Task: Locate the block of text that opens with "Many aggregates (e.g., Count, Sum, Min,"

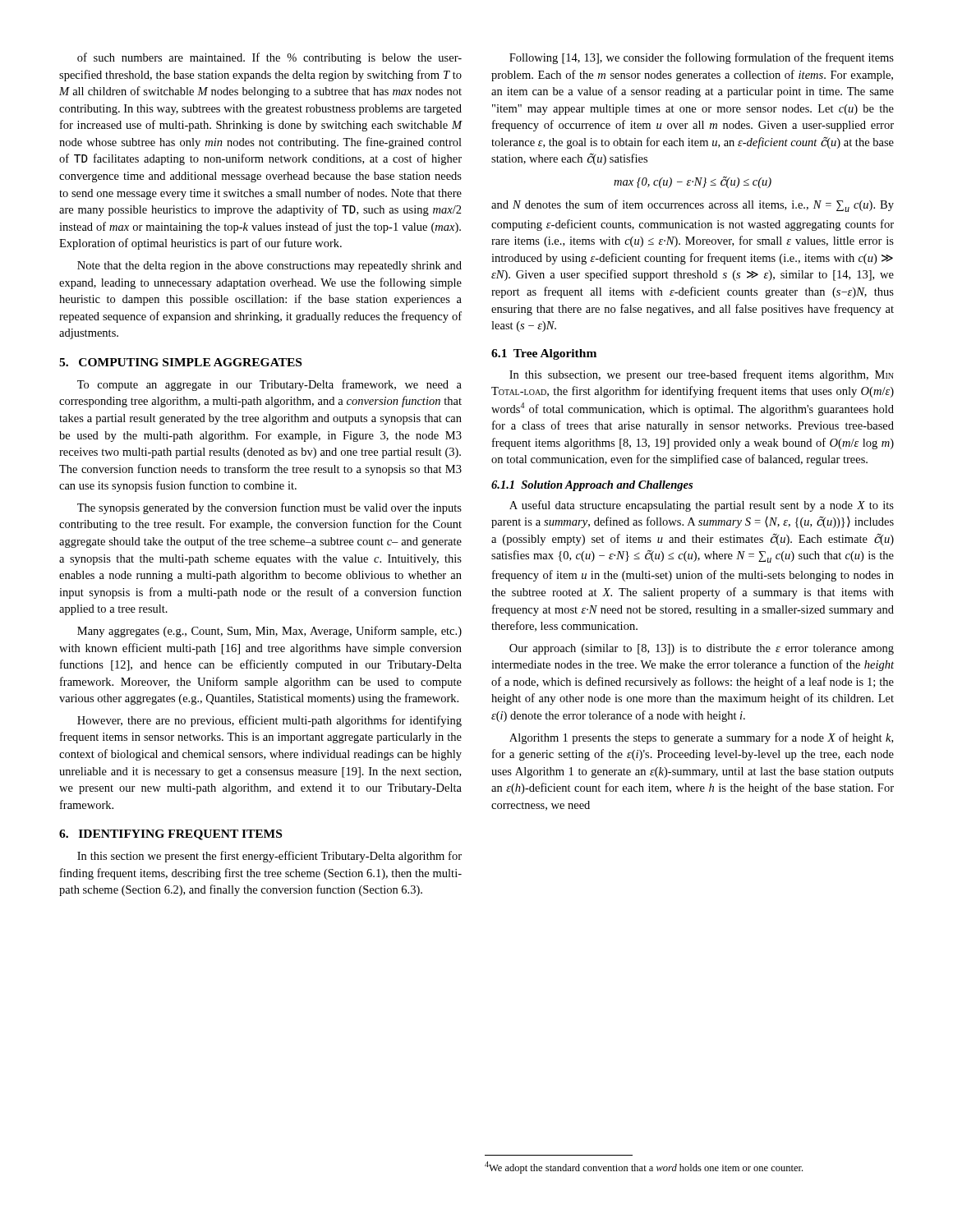Action: (x=260, y=665)
